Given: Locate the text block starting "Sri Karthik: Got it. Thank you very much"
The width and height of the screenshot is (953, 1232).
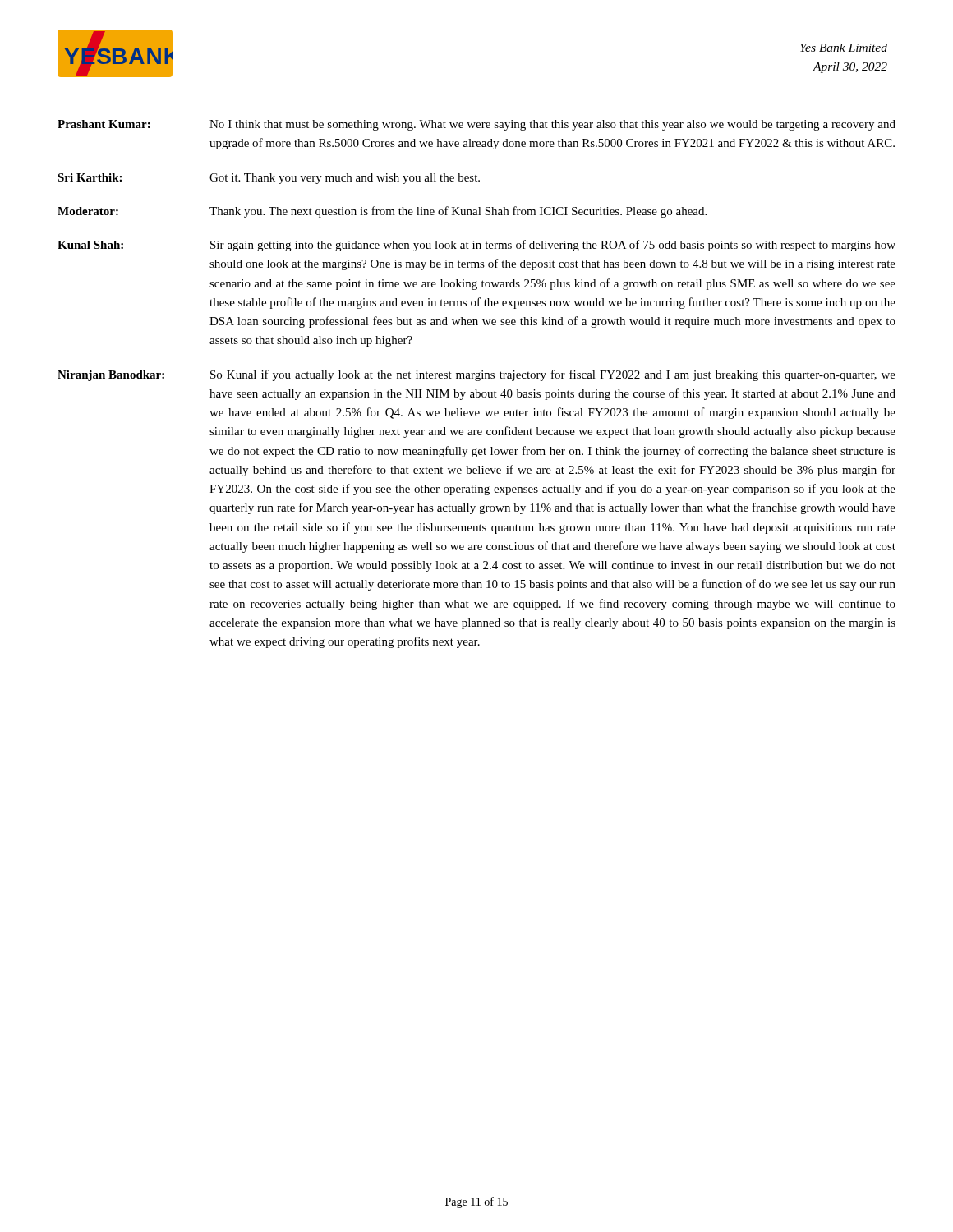Looking at the screenshot, I should click(476, 177).
